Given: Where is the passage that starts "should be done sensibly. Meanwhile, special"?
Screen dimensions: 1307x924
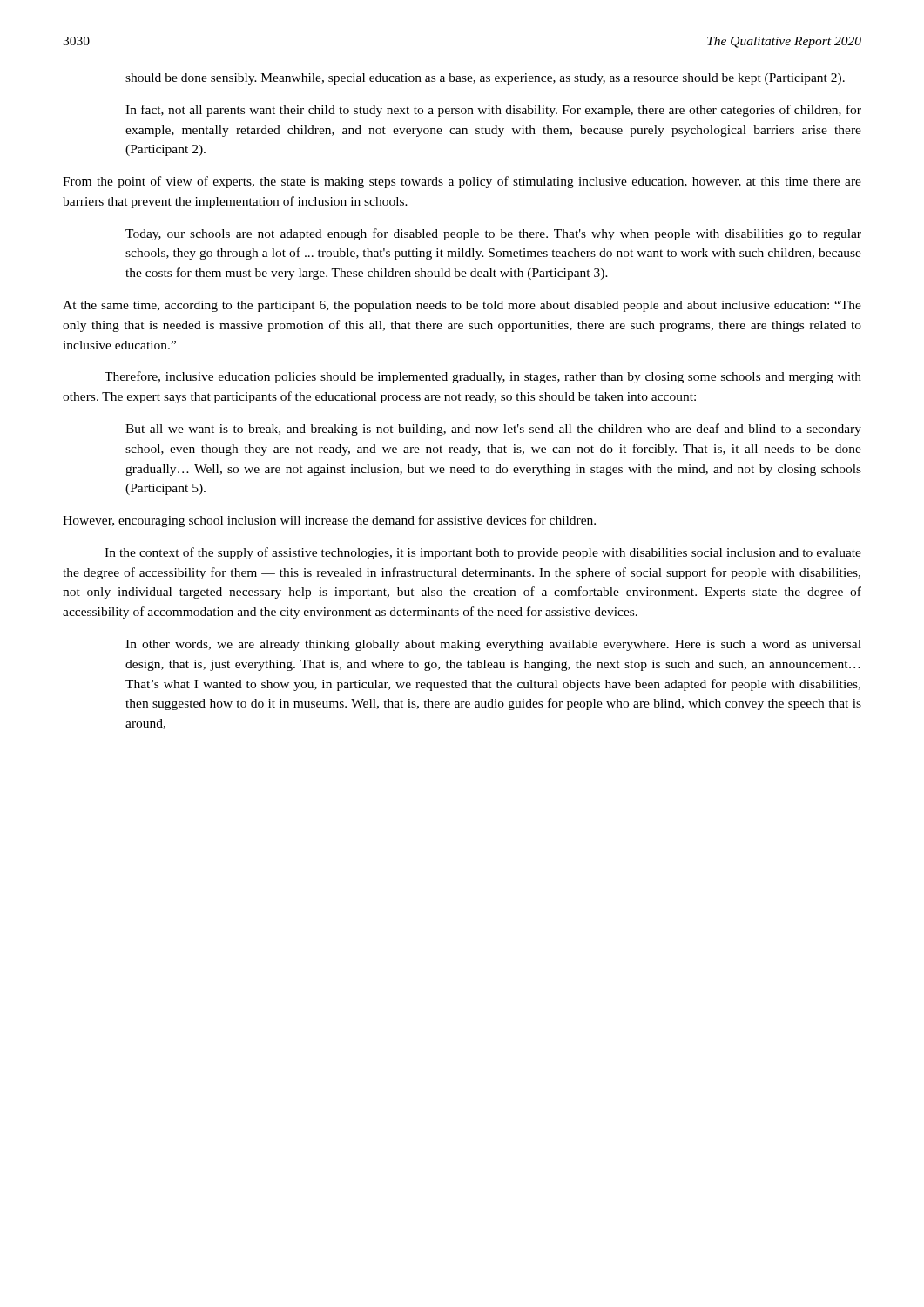Looking at the screenshot, I should [485, 77].
